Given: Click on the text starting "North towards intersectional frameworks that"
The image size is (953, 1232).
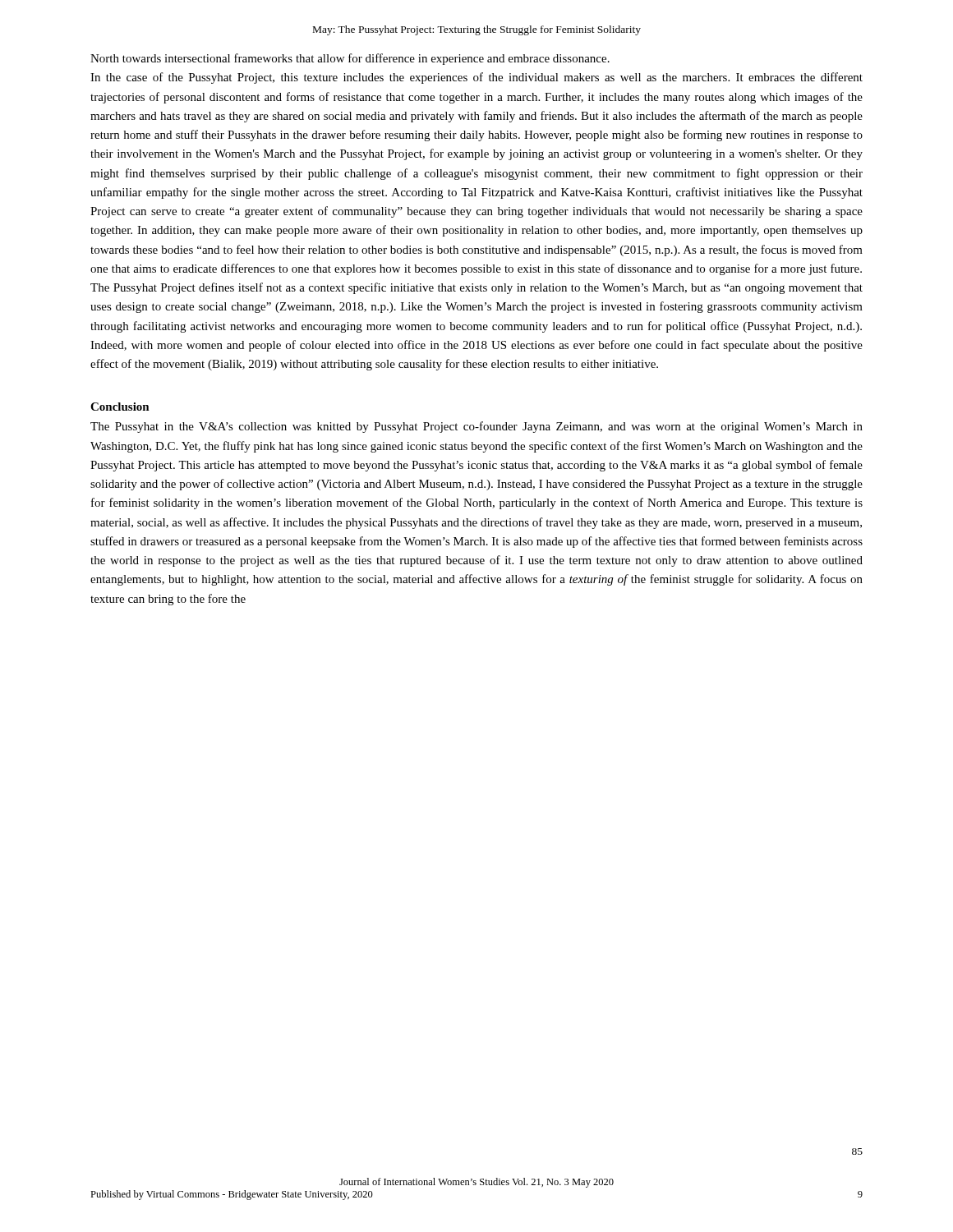Looking at the screenshot, I should (476, 212).
